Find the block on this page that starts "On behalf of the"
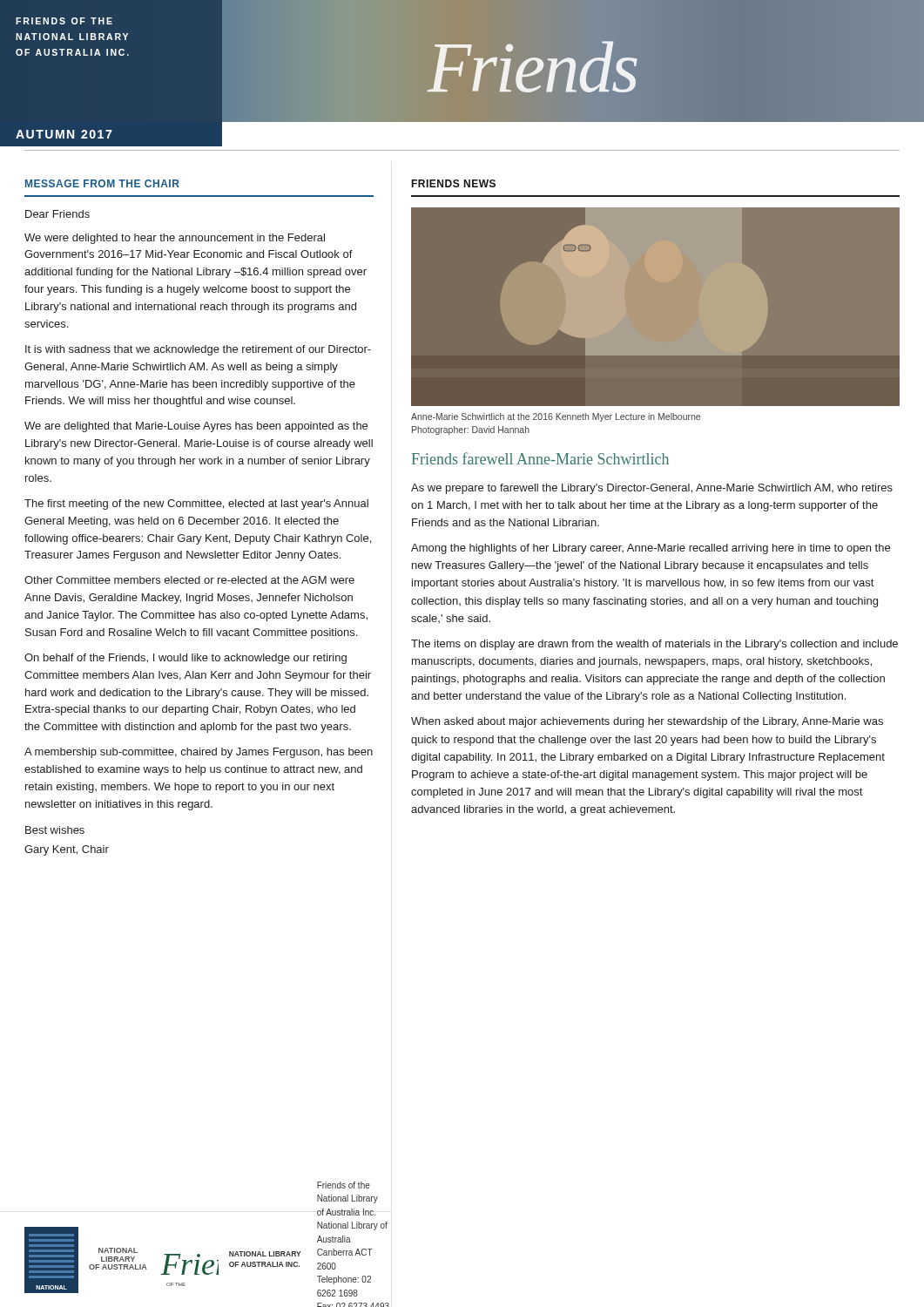Image resolution: width=924 pixels, height=1307 pixels. tap(198, 692)
